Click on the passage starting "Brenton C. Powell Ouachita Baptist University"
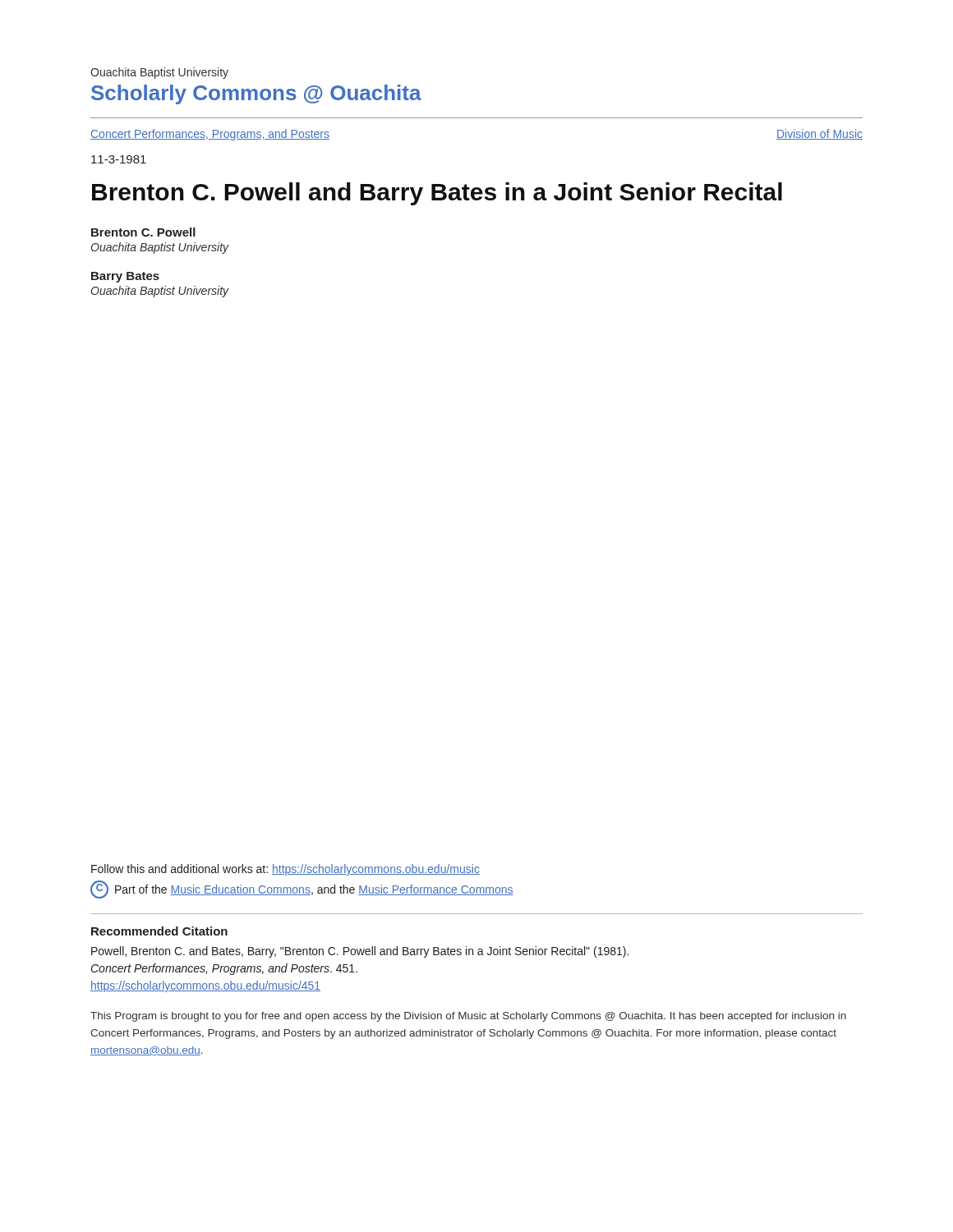Screen dimensions: 1232x953 (x=143, y=232)
